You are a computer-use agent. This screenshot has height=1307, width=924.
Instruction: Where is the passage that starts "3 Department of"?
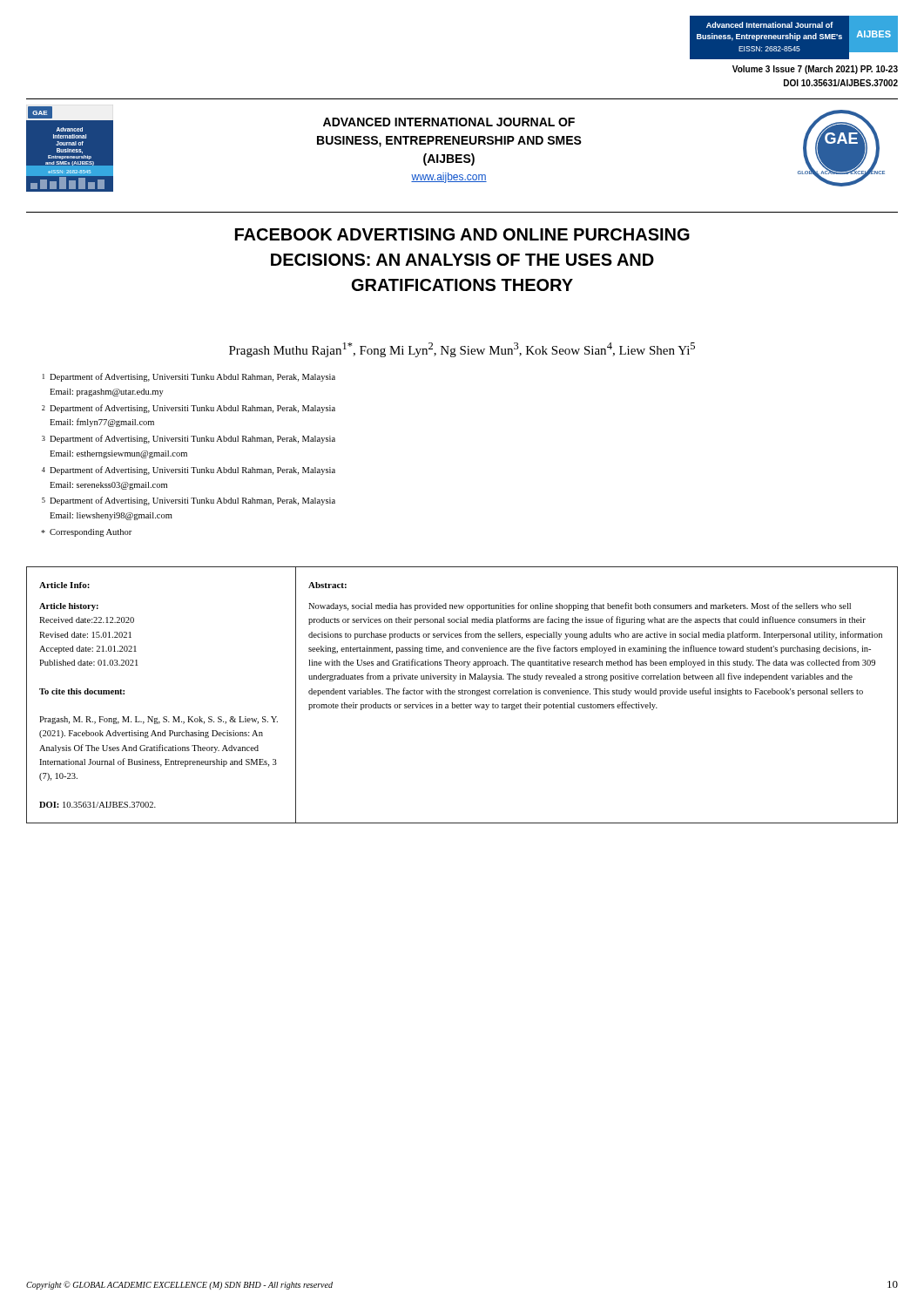pos(189,439)
